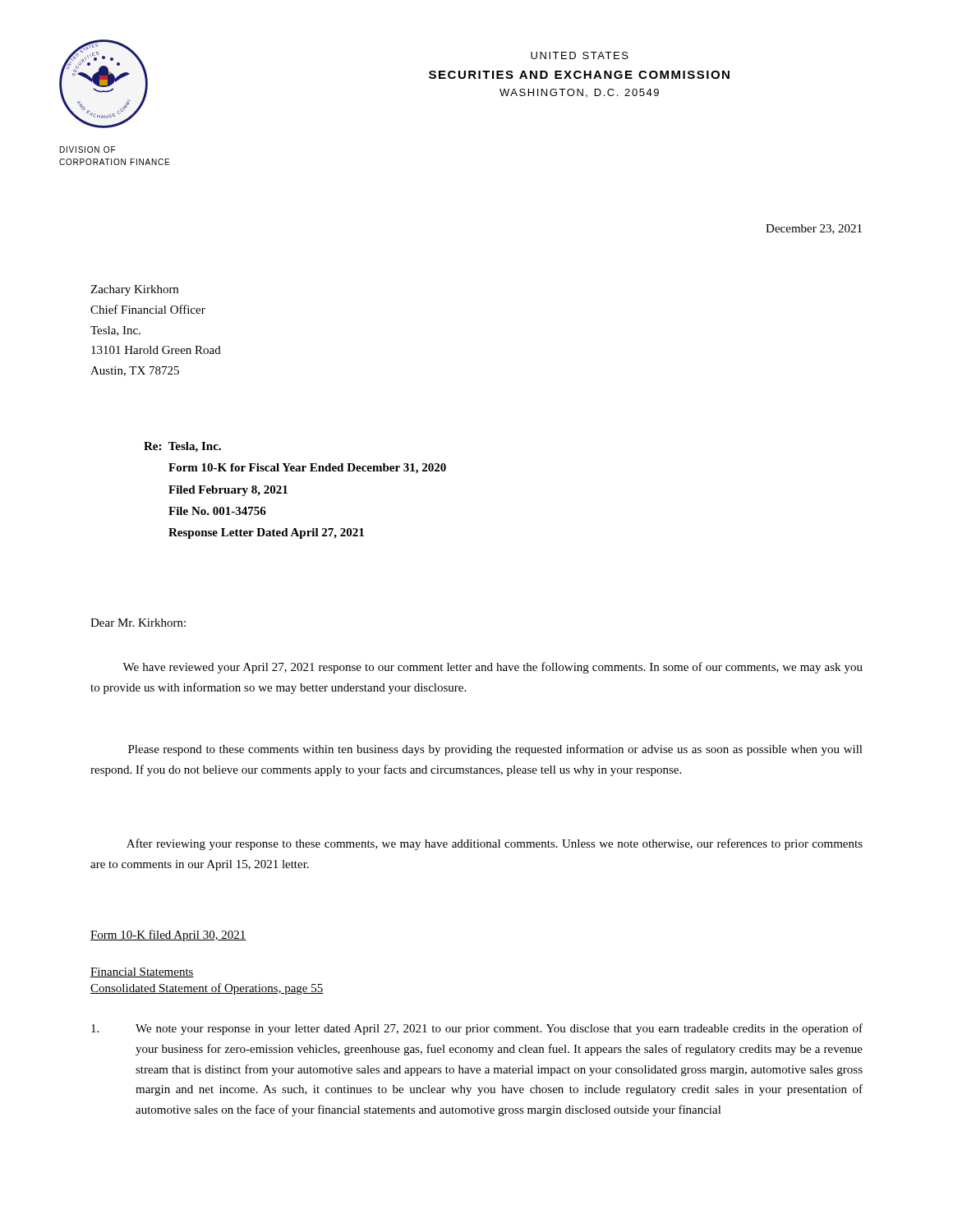The height and width of the screenshot is (1232, 953).
Task: Find the text containing "December 23, 2021"
Action: [x=814, y=228]
